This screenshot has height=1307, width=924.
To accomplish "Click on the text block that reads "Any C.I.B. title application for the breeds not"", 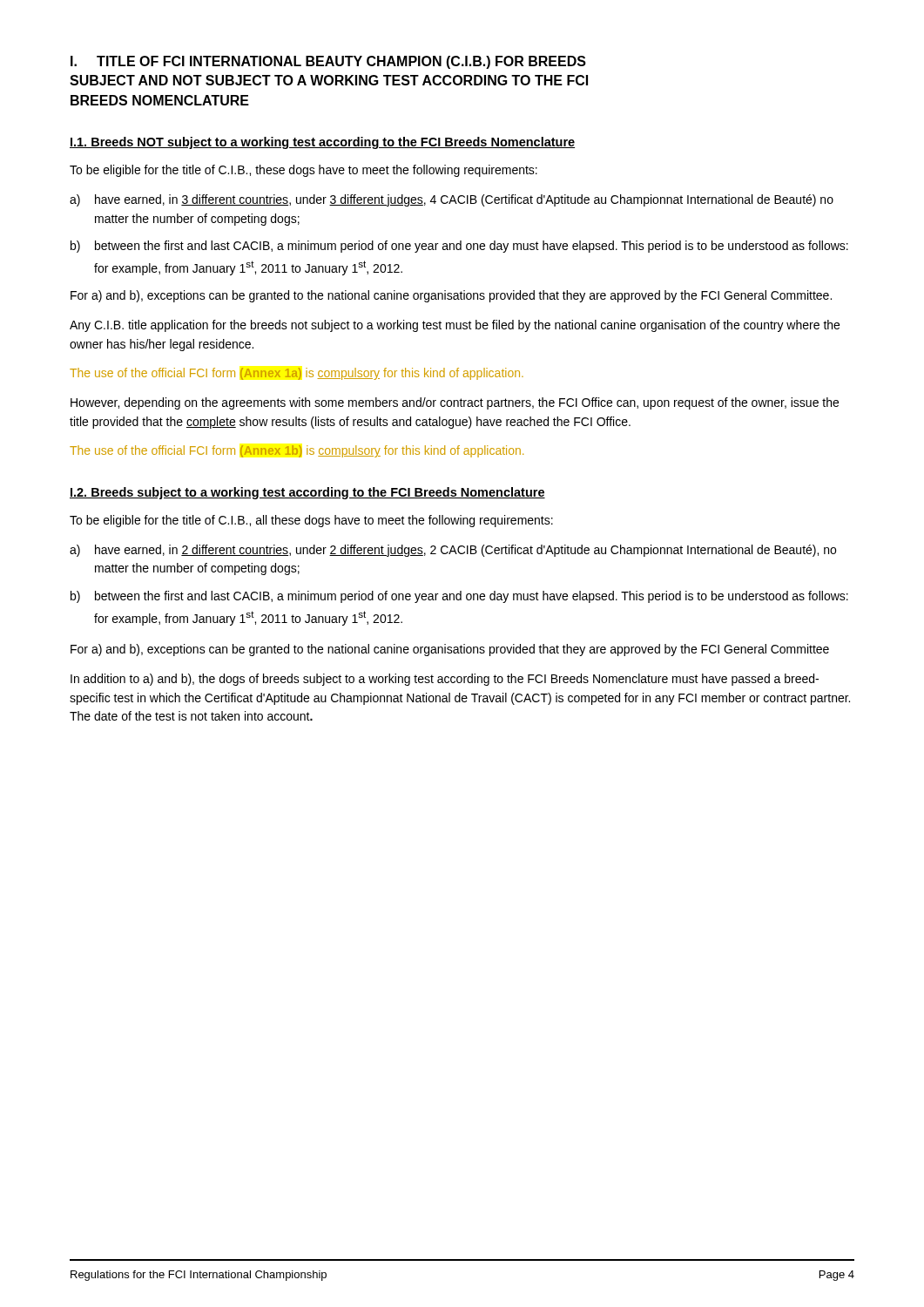I will point(455,334).
